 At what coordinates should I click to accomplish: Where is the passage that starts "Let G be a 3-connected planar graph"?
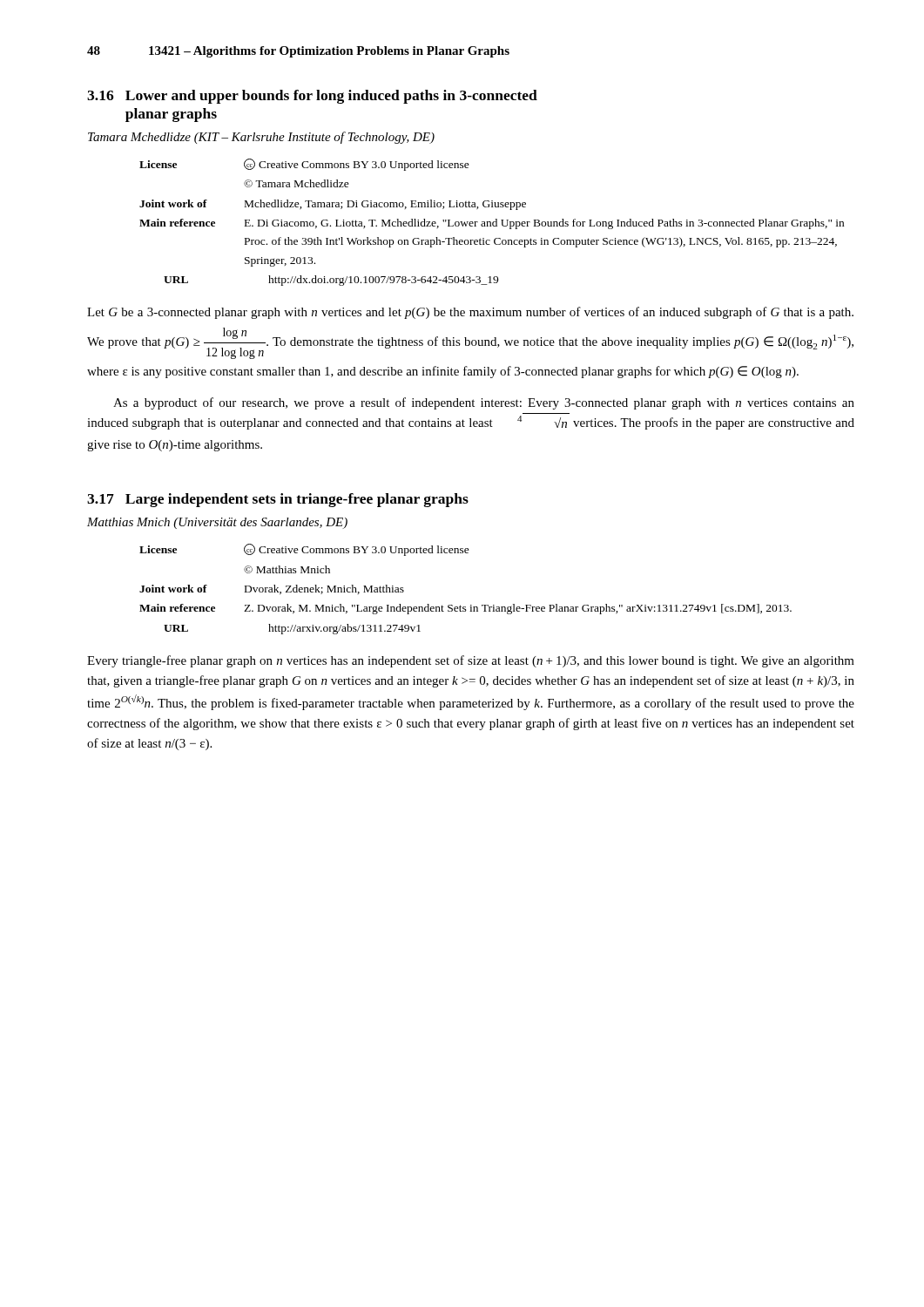pos(471,342)
